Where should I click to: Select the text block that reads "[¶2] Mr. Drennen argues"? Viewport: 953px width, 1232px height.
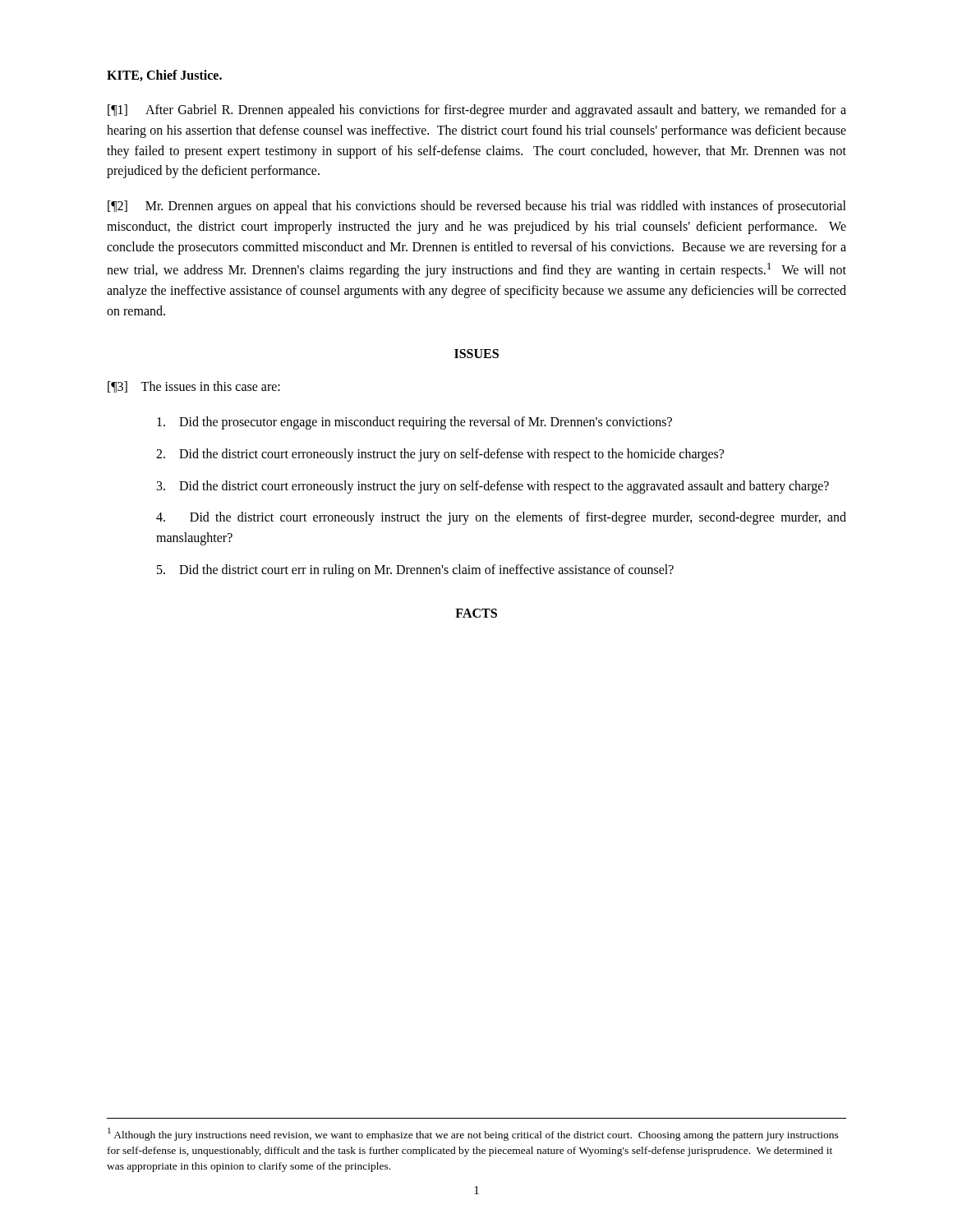[x=476, y=258]
